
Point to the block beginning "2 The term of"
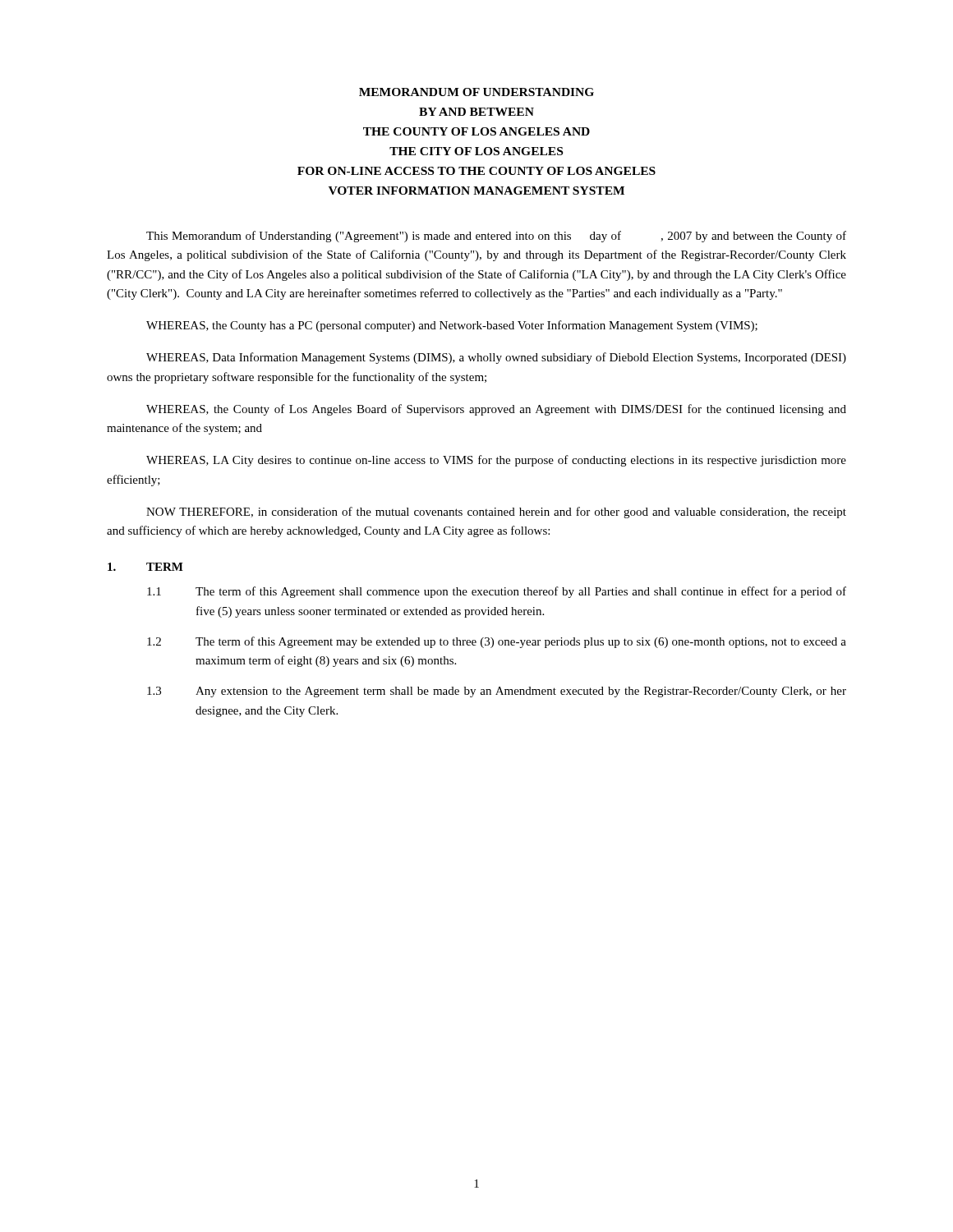[496, 651]
